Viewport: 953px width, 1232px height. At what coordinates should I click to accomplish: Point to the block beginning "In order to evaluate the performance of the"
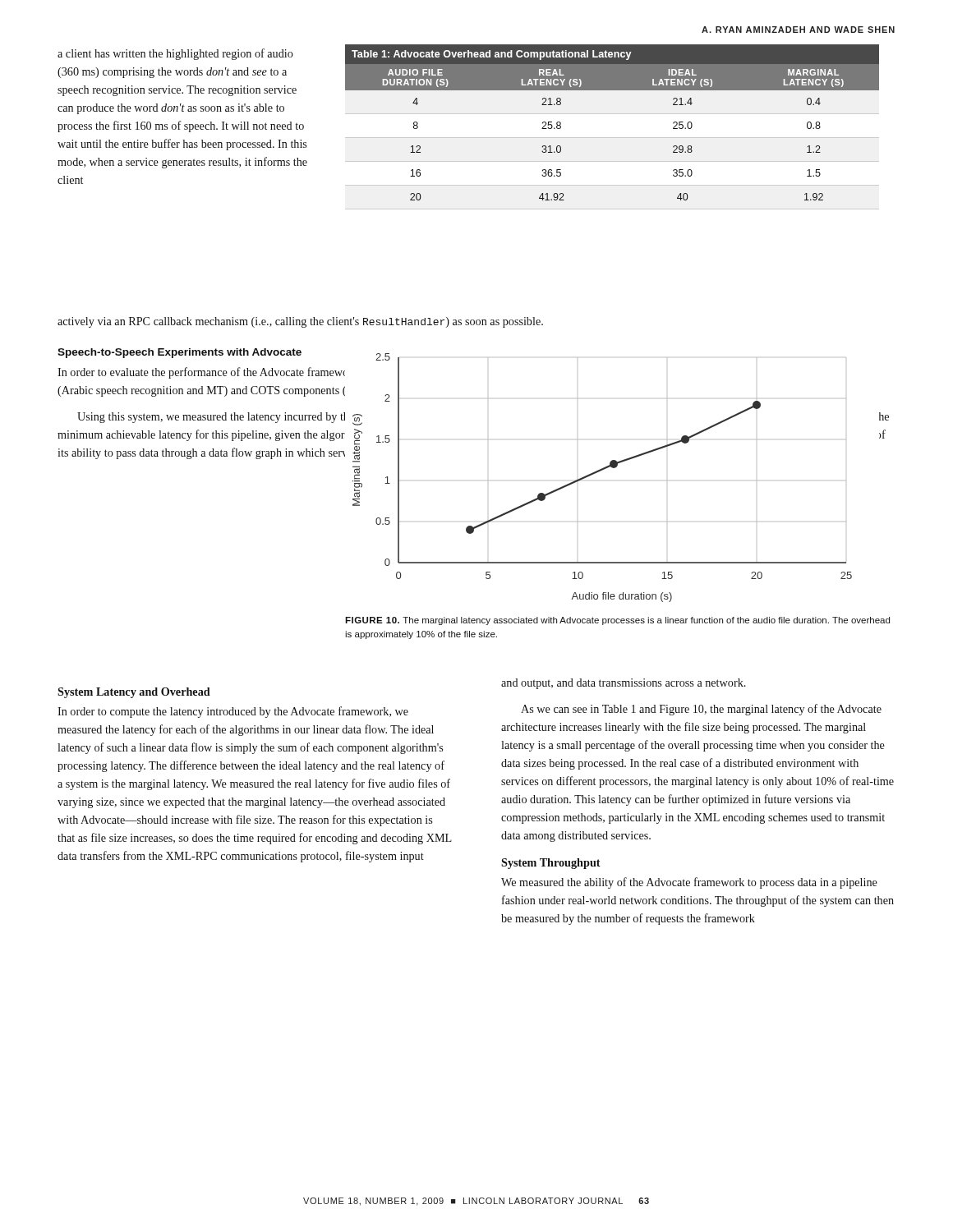click(194, 376)
